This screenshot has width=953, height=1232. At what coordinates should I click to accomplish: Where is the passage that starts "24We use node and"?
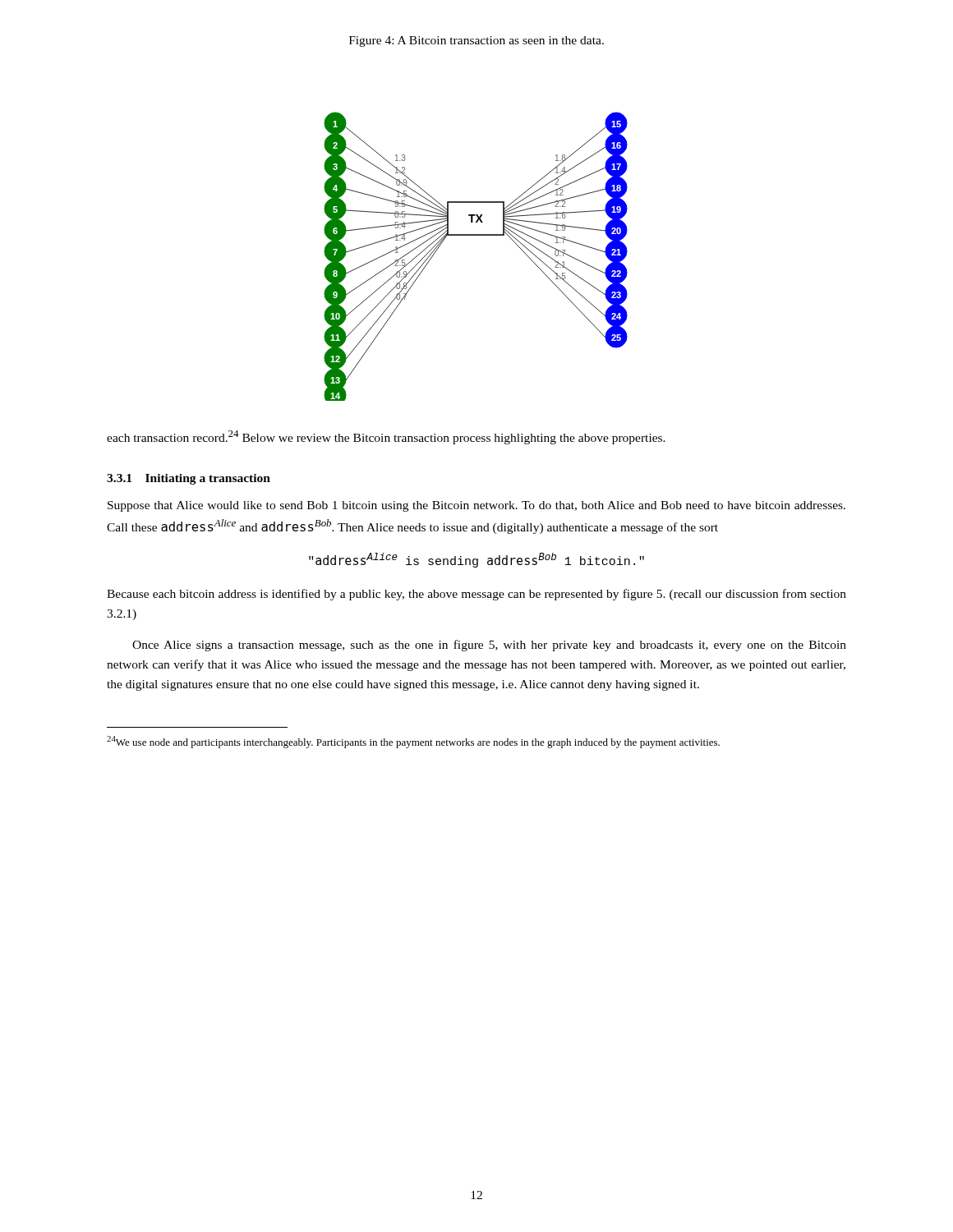pyautogui.click(x=414, y=741)
